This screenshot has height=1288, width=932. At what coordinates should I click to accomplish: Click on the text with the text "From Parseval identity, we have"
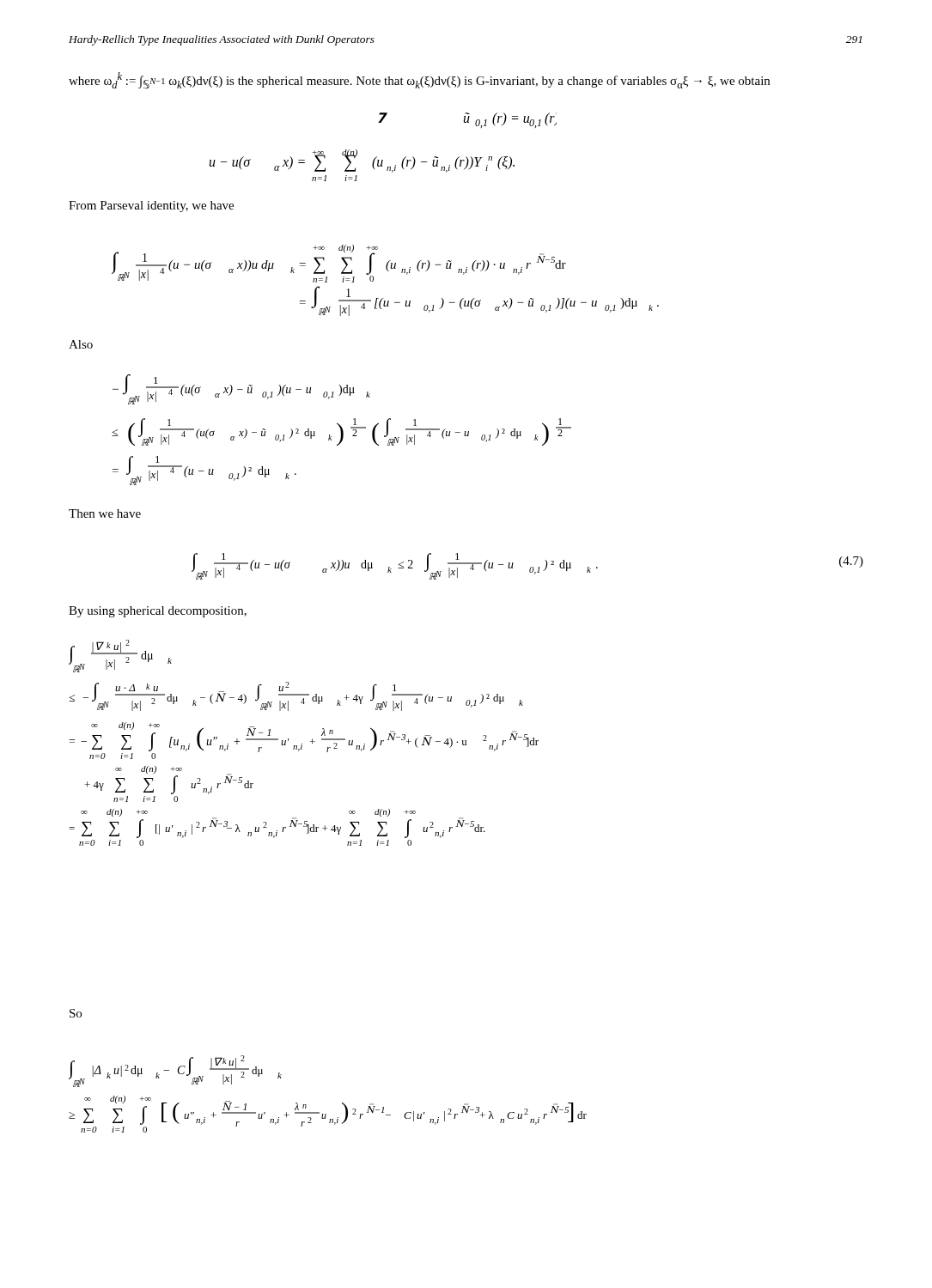(x=151, y=206)
